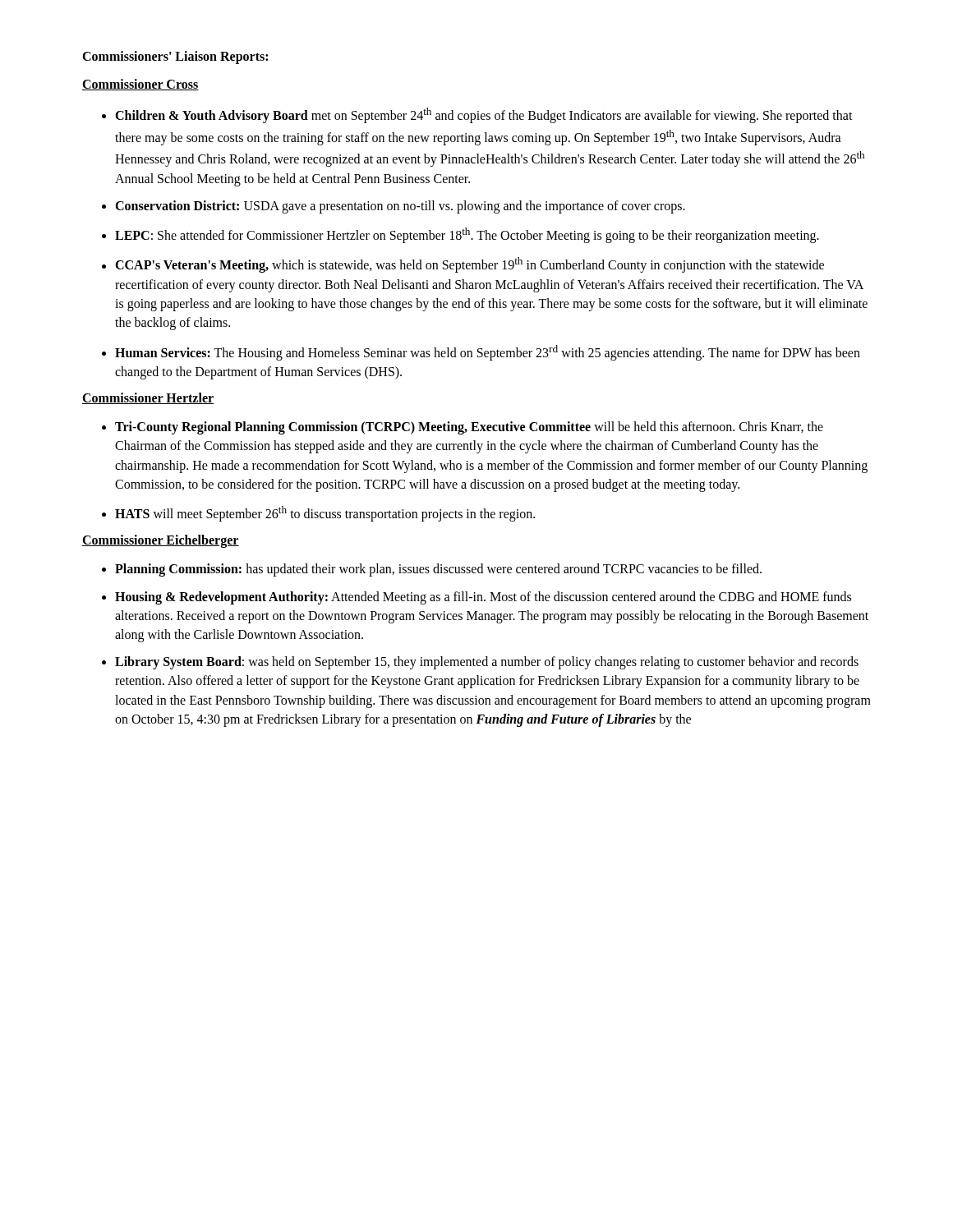Find the block on this page that starts "Human Services: The"
Image resolution: width=953 pixels, height=1232 pixels.
tap(488, 360)
